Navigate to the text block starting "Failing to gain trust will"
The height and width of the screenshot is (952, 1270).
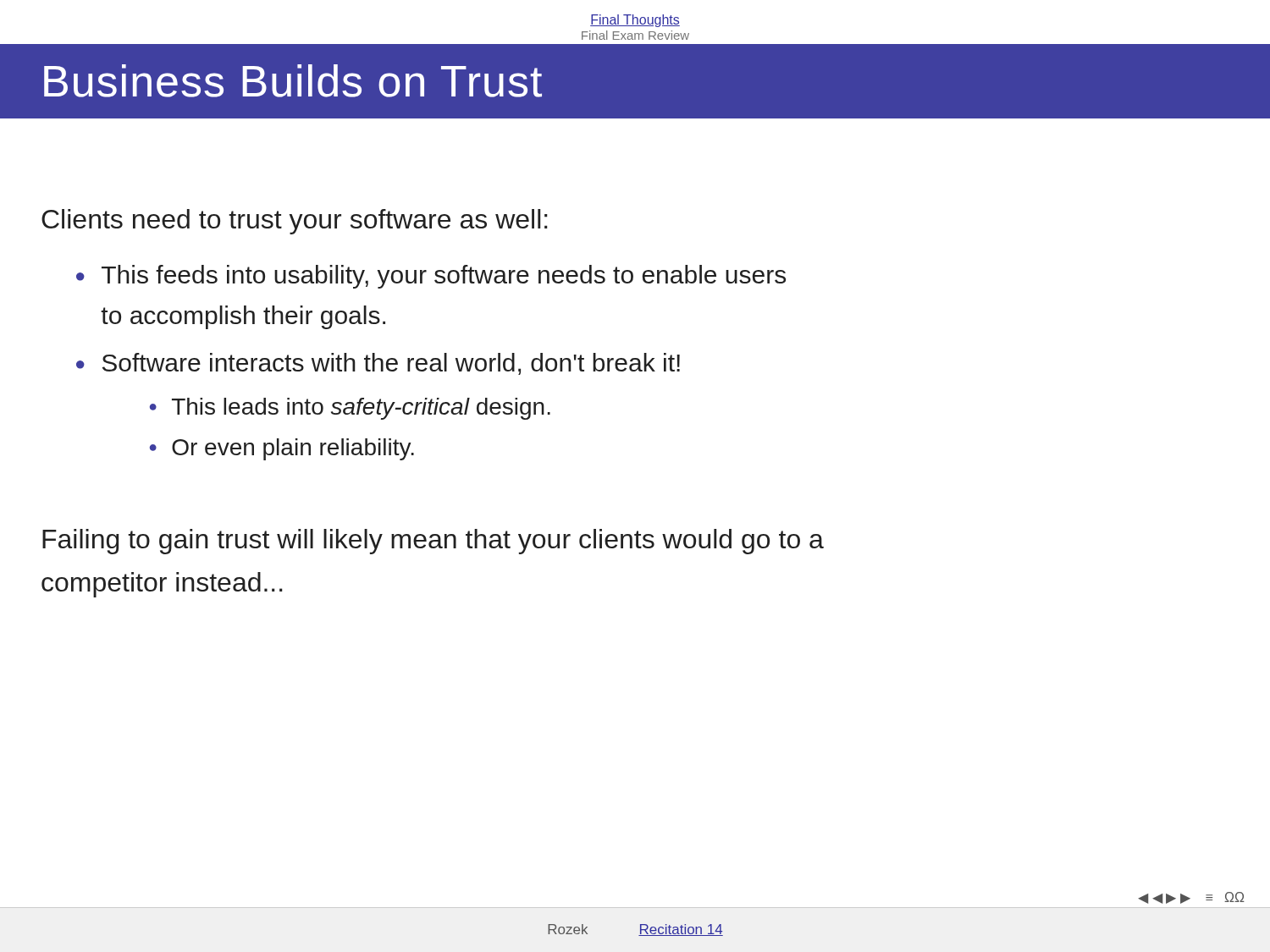click(x=432, y=561)
